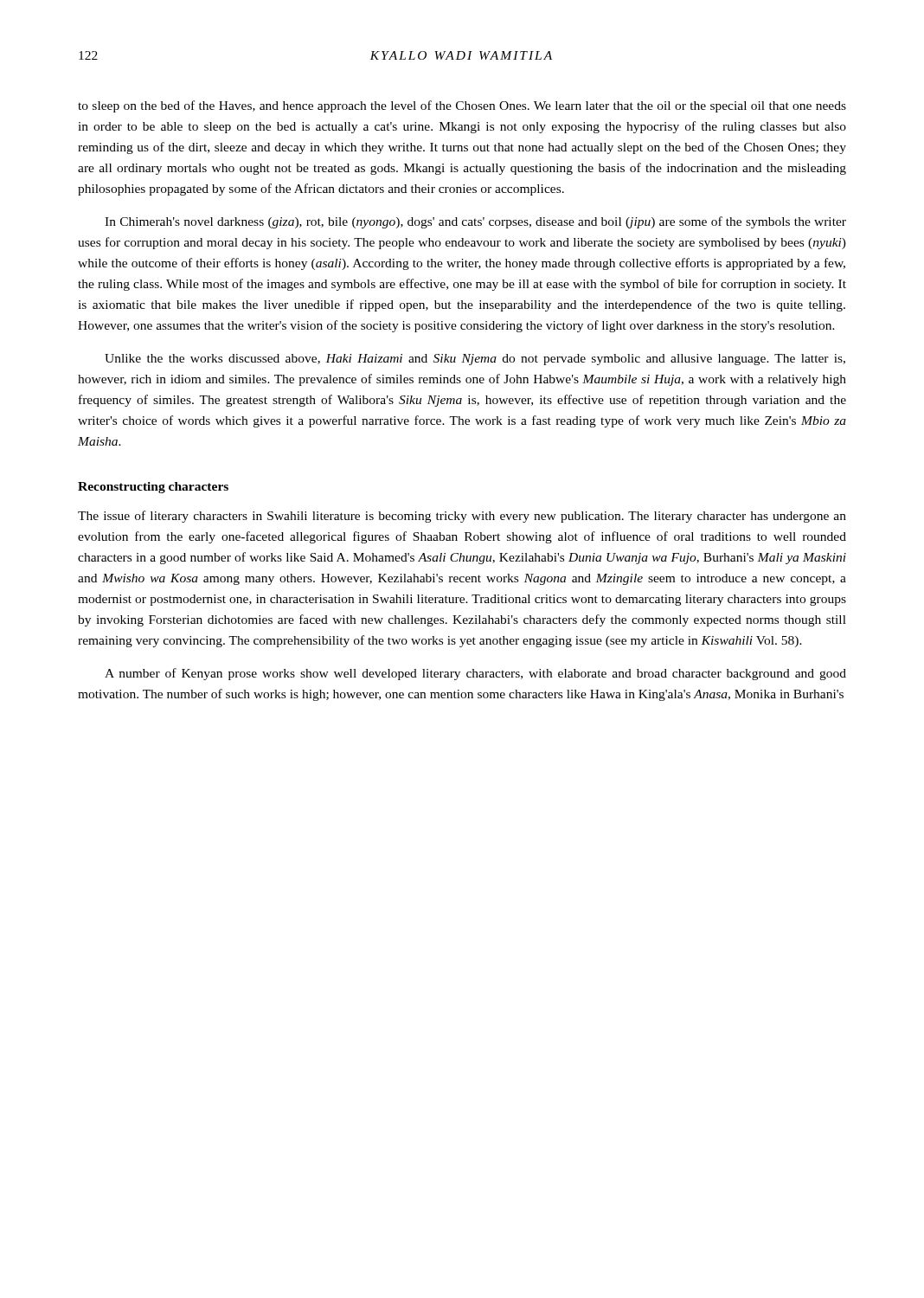Find the text block containing "A number of"
The image size is (924, 1298).
(462, 684)
